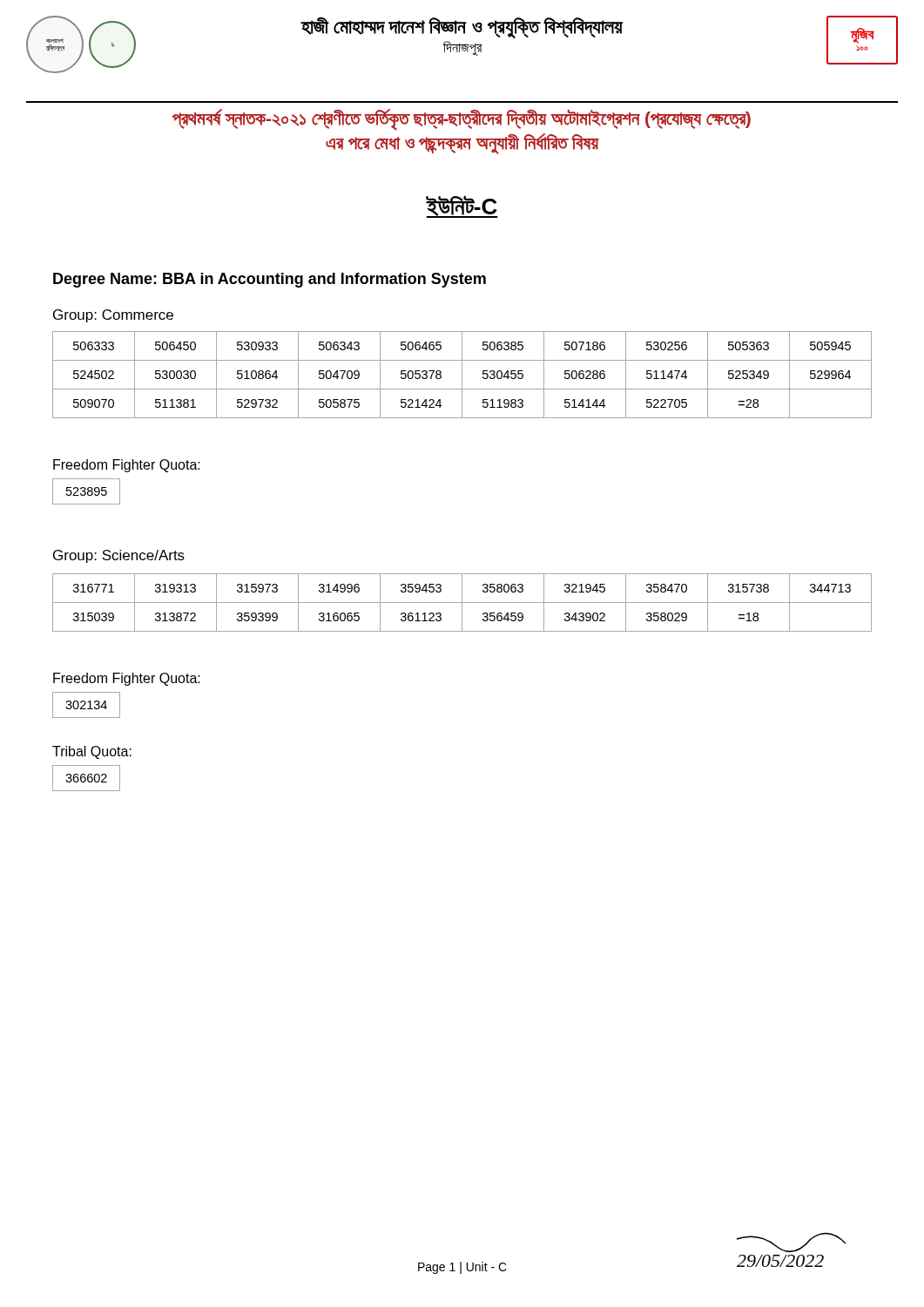Select the passage starting "প্রথমবর্ষ স্নাতক-২০২১ শ্রেণীতে ভর্তিকৃত ছাত্র-ছাত্রীদের দ্বিতীয় অটোমাইগ্রেশন"
Image resolution: width=924 pixels, height=1307 pixels.
(x=462, y=131)
